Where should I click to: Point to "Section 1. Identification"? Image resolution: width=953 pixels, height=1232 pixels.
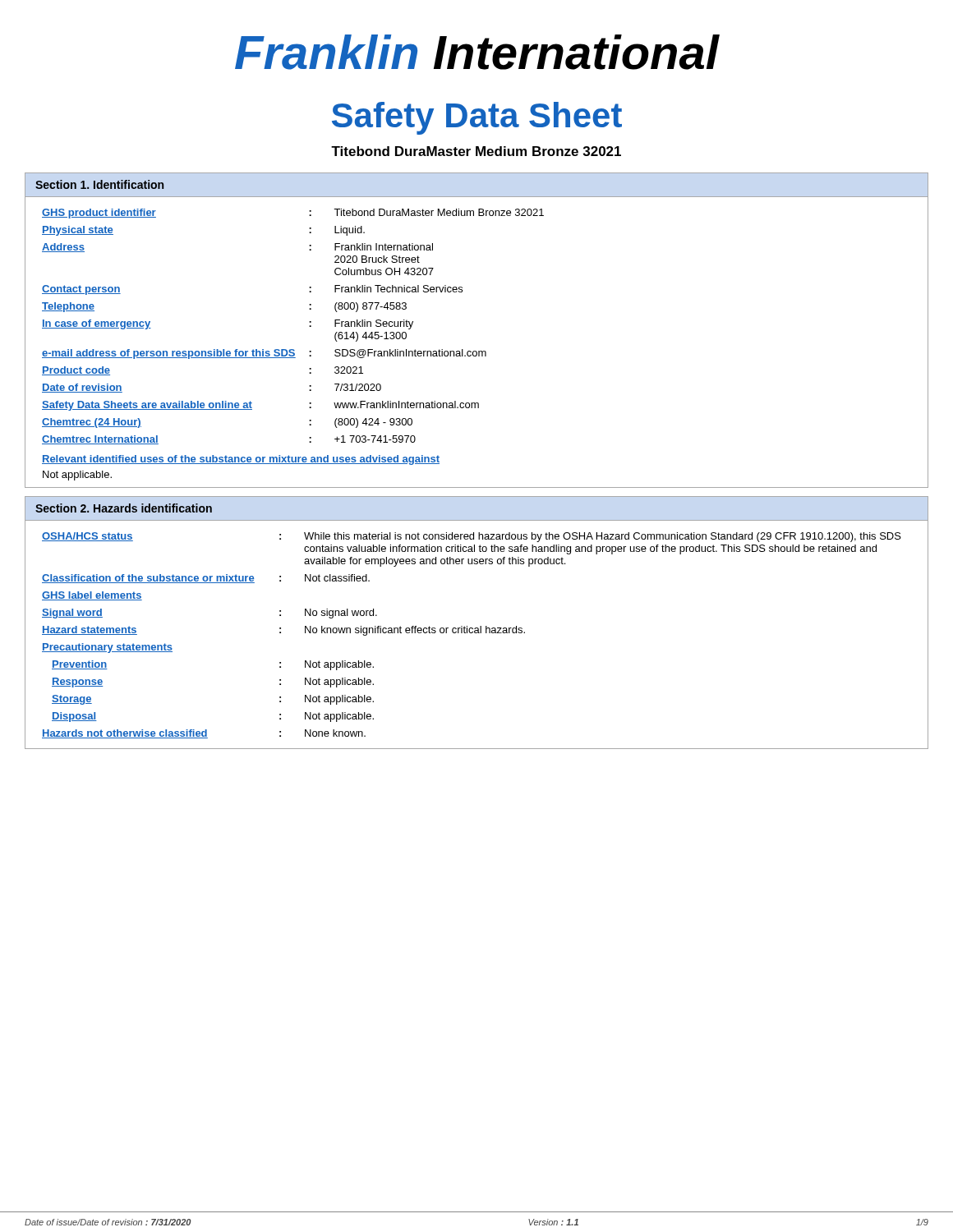point(100,185)
